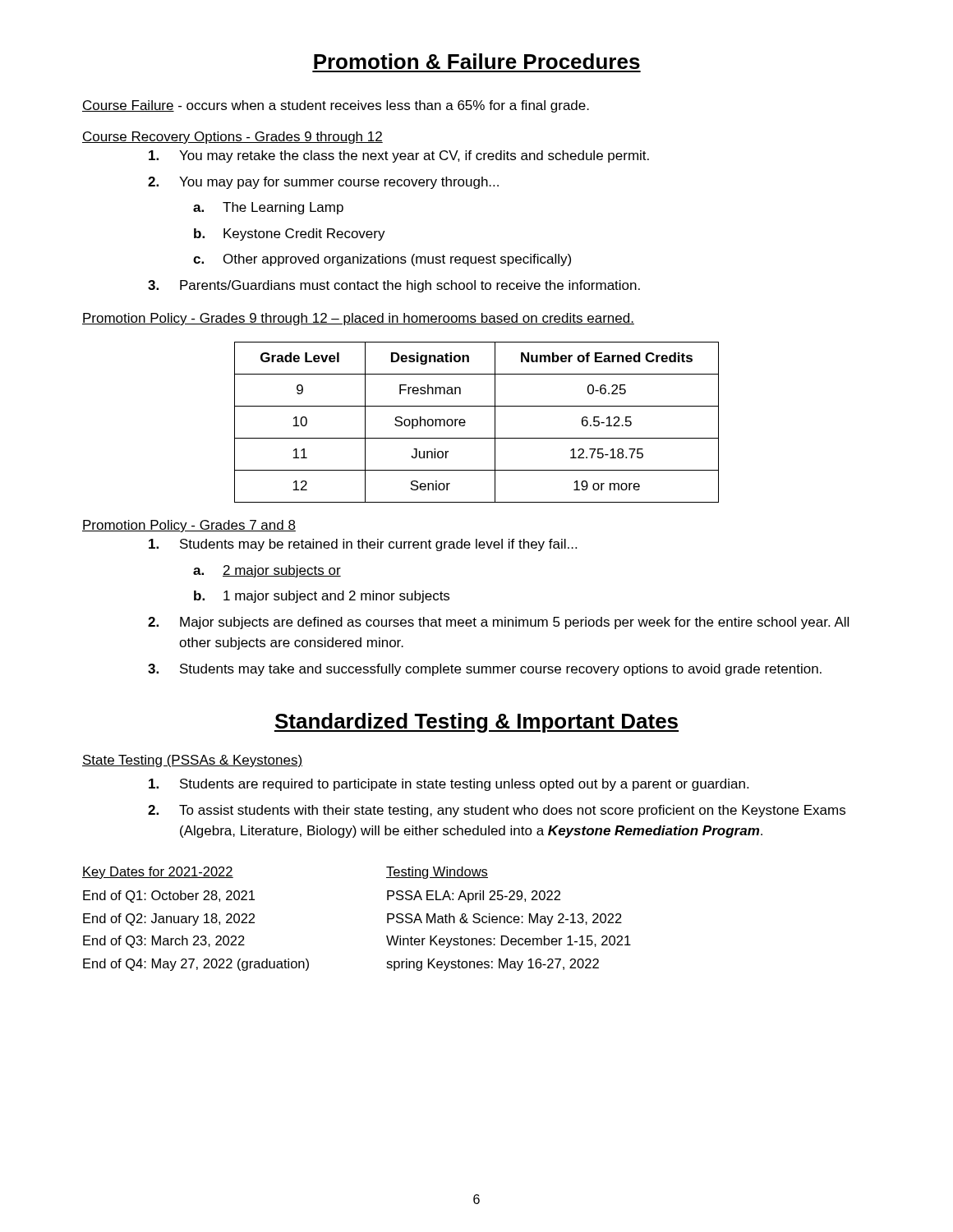Locate the block of text that opens with "Key Dates for 2021-2022 End"
Screen dimensions: 1232x953
(x=218, y=918)
